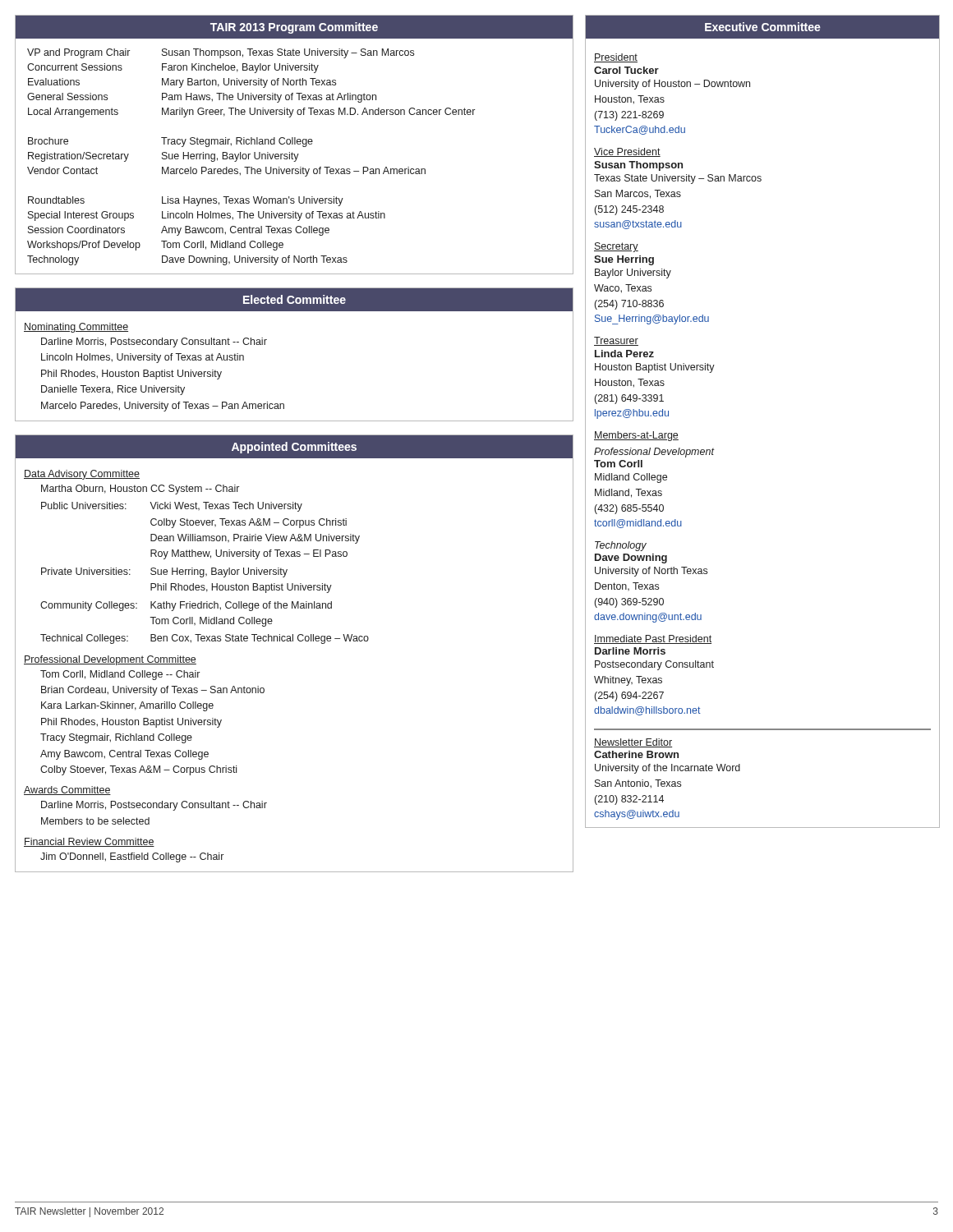Viewport: 953px width, 1232px height.
Task: Click on the passage starting "Marcelo Paredes, University of Texas – Pan"
Action: click(163, 405)
